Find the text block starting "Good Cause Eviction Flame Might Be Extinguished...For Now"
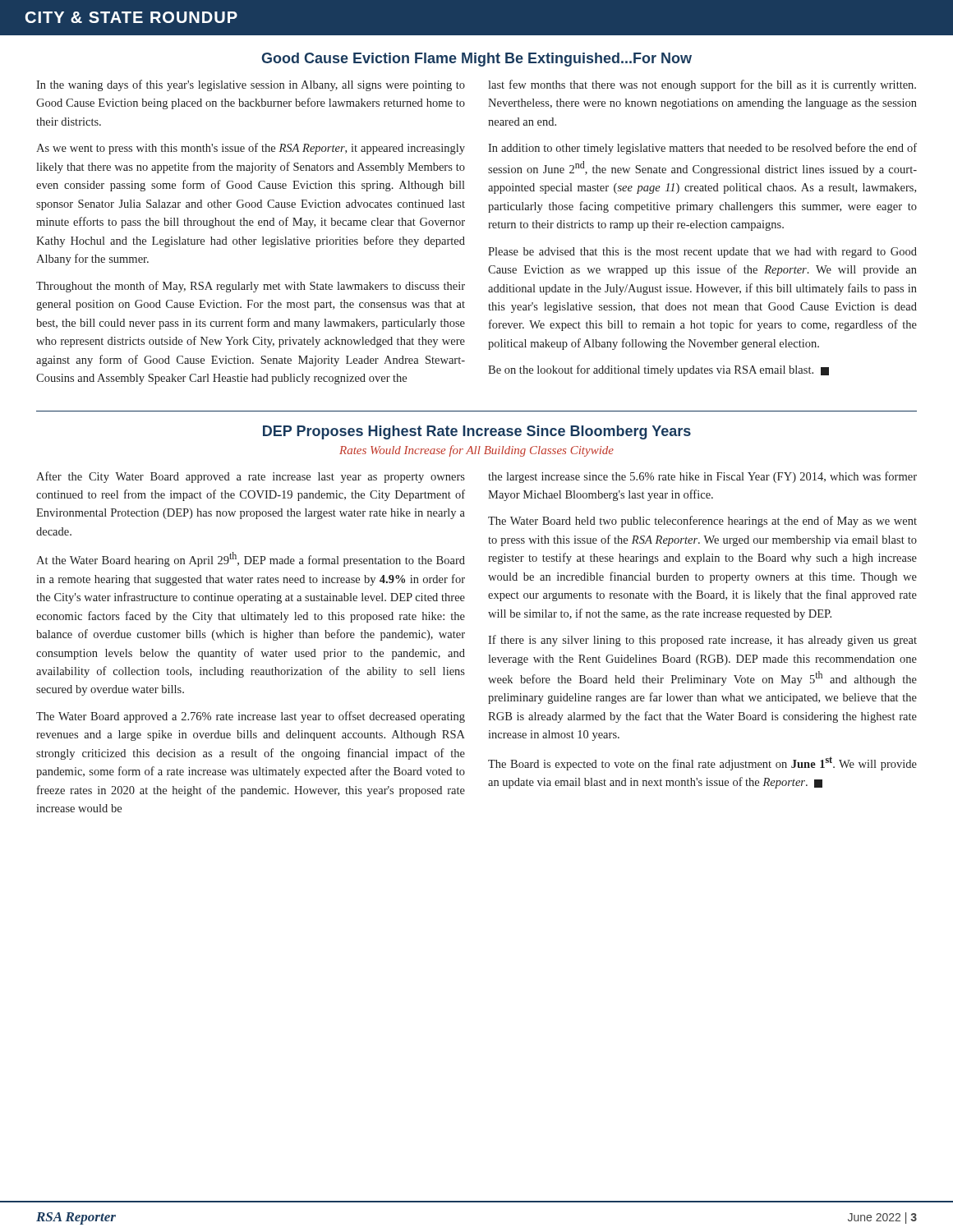 point(476,58)
